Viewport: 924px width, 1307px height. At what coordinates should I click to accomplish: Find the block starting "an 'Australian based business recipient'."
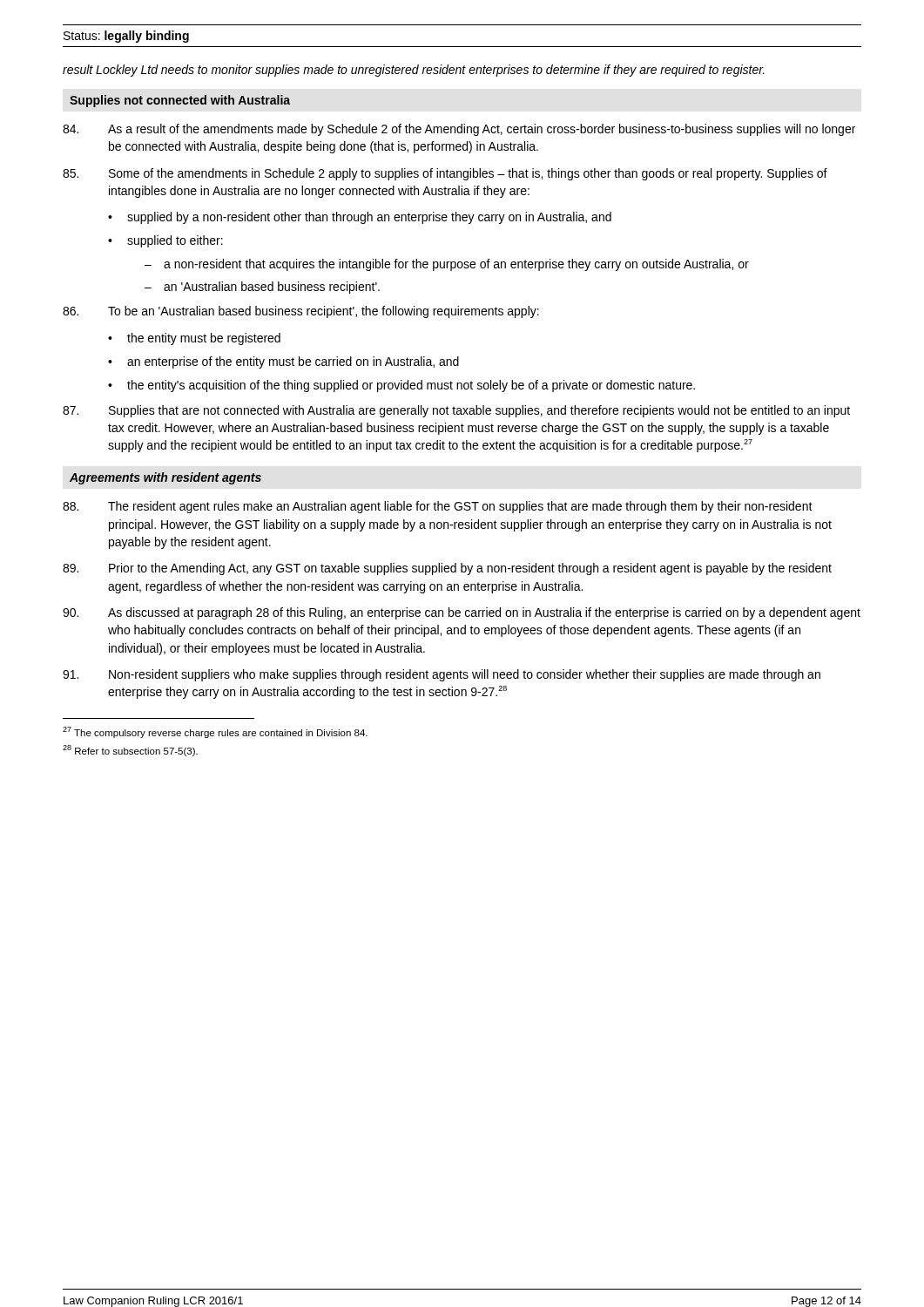(272, 287)
